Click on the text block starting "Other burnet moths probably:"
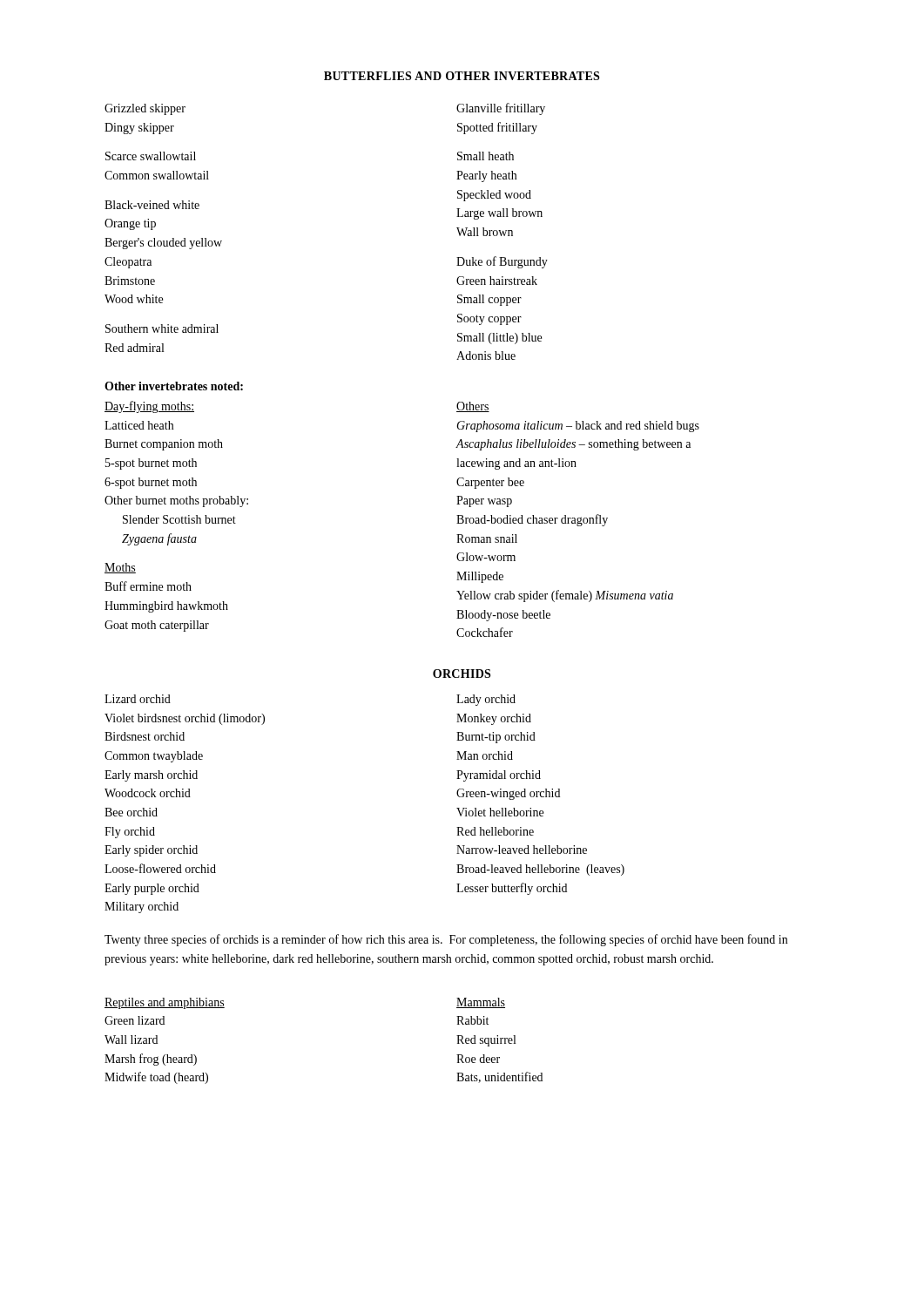The height and width of the screenshot is (1307, 924). (177, 501)
